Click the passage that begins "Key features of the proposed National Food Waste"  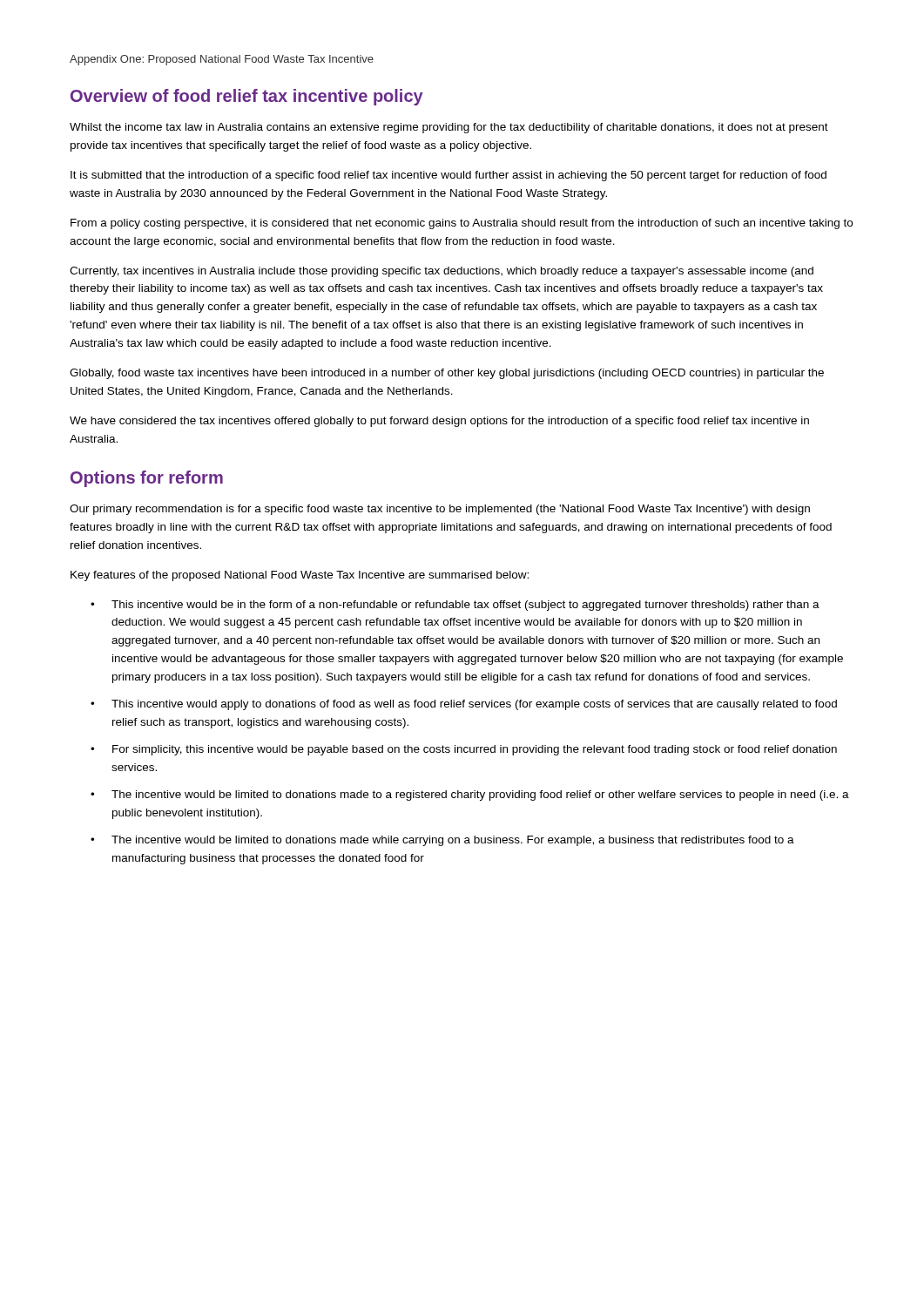[300, 574]
